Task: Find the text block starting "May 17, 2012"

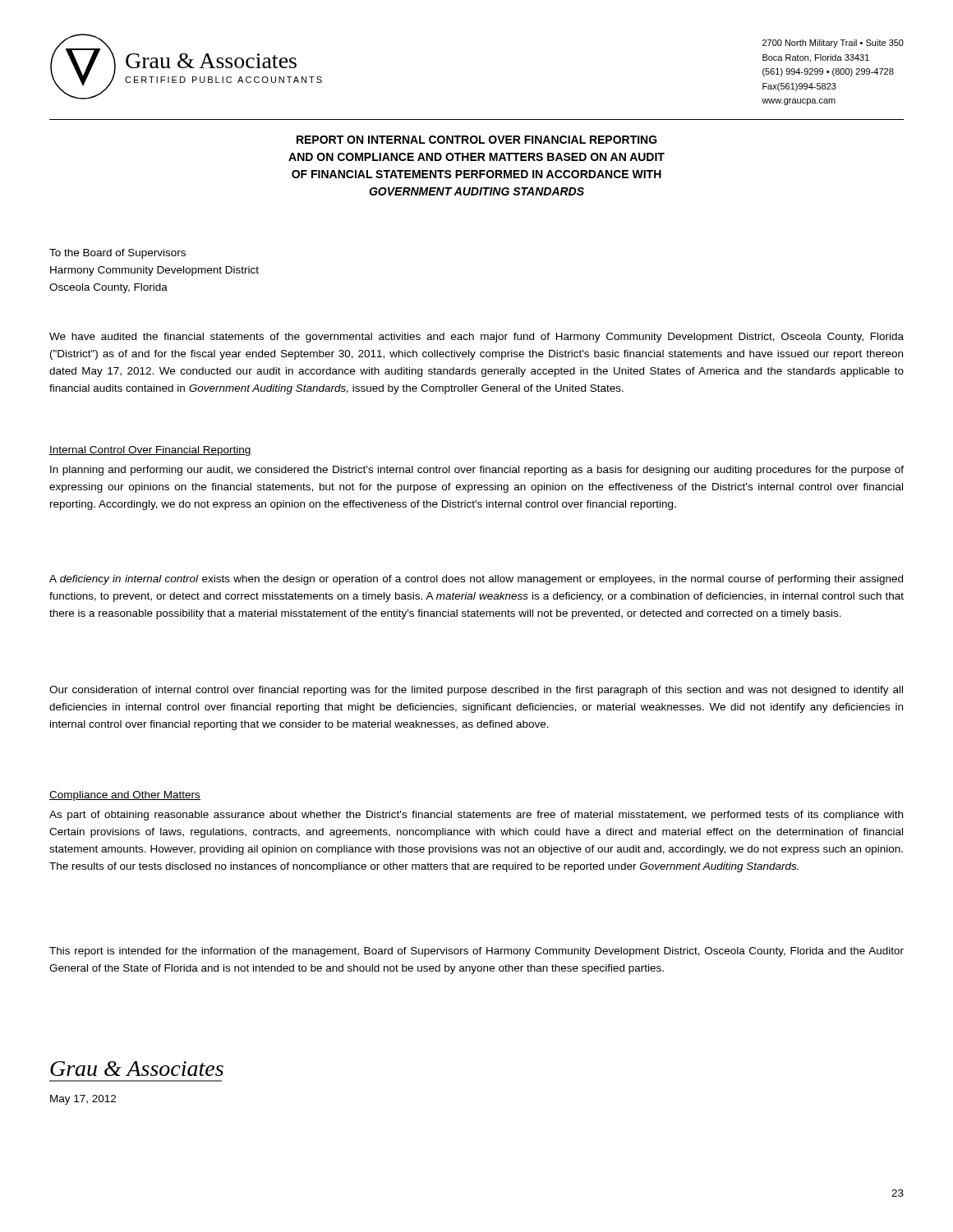Action: pyautogui.click(x=83, y=1099)
